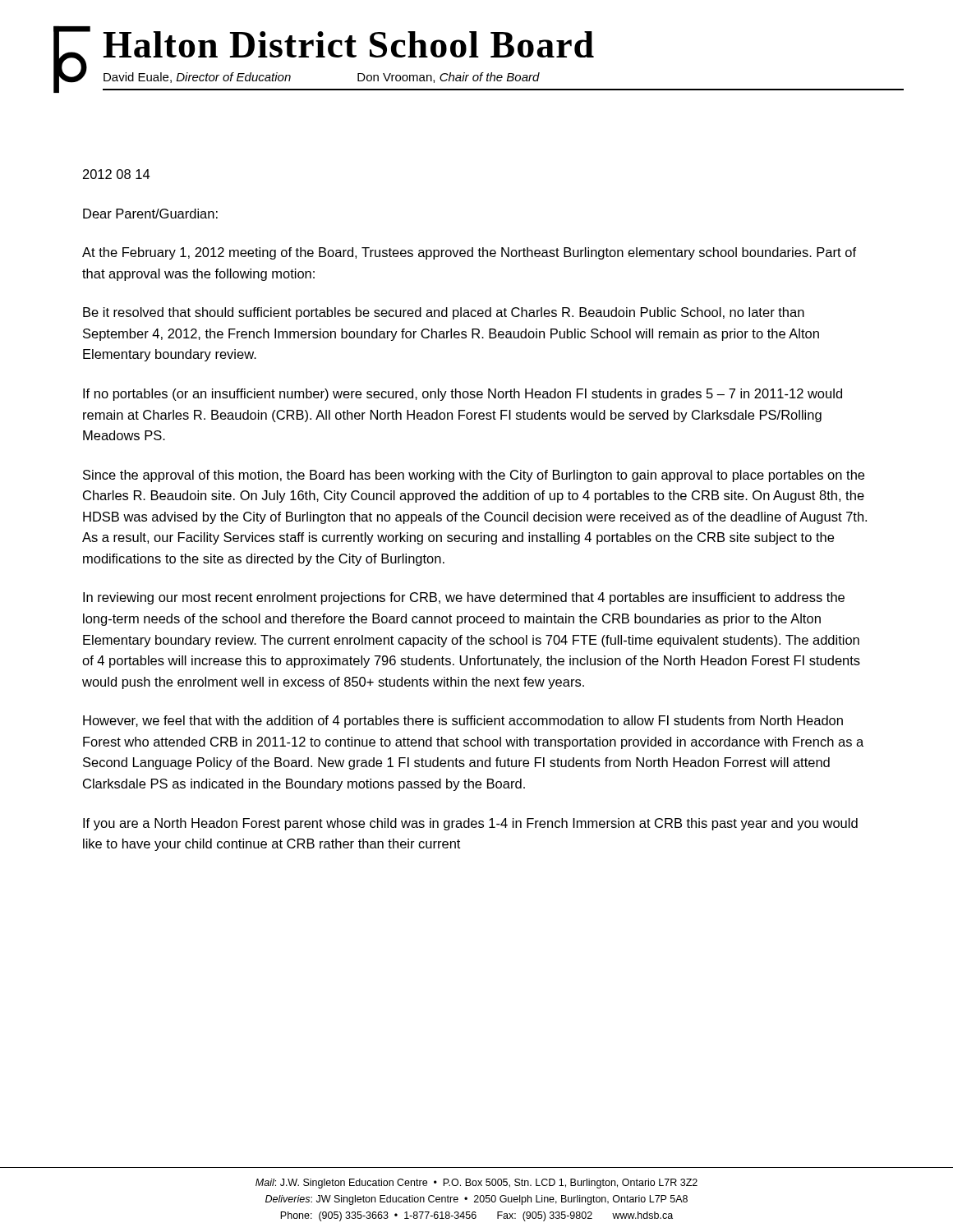Where does it say "2012 08 14"?

pyautogui.click(x=116, y=174)
